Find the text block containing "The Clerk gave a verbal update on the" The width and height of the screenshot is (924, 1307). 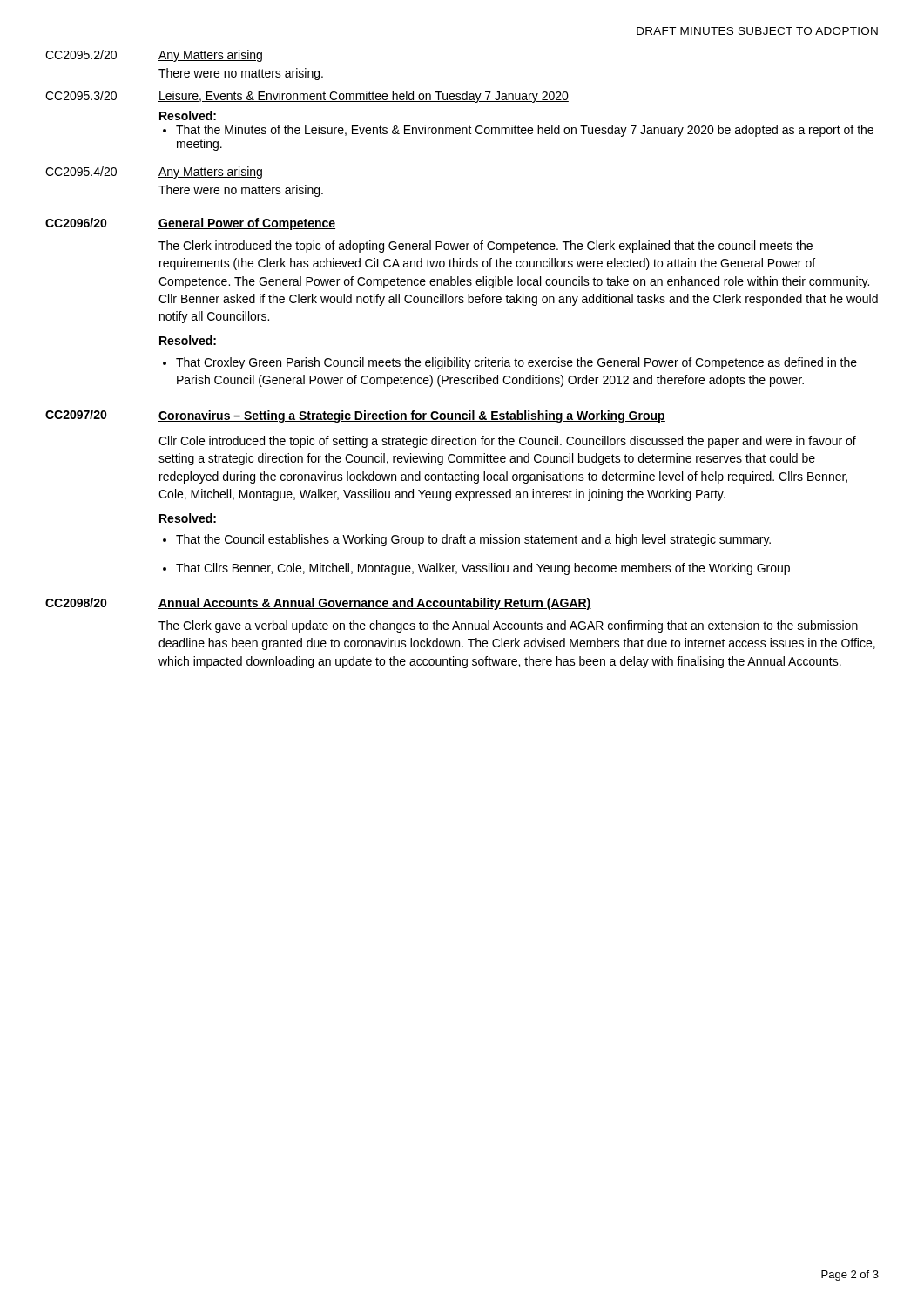tap(519, 643)
